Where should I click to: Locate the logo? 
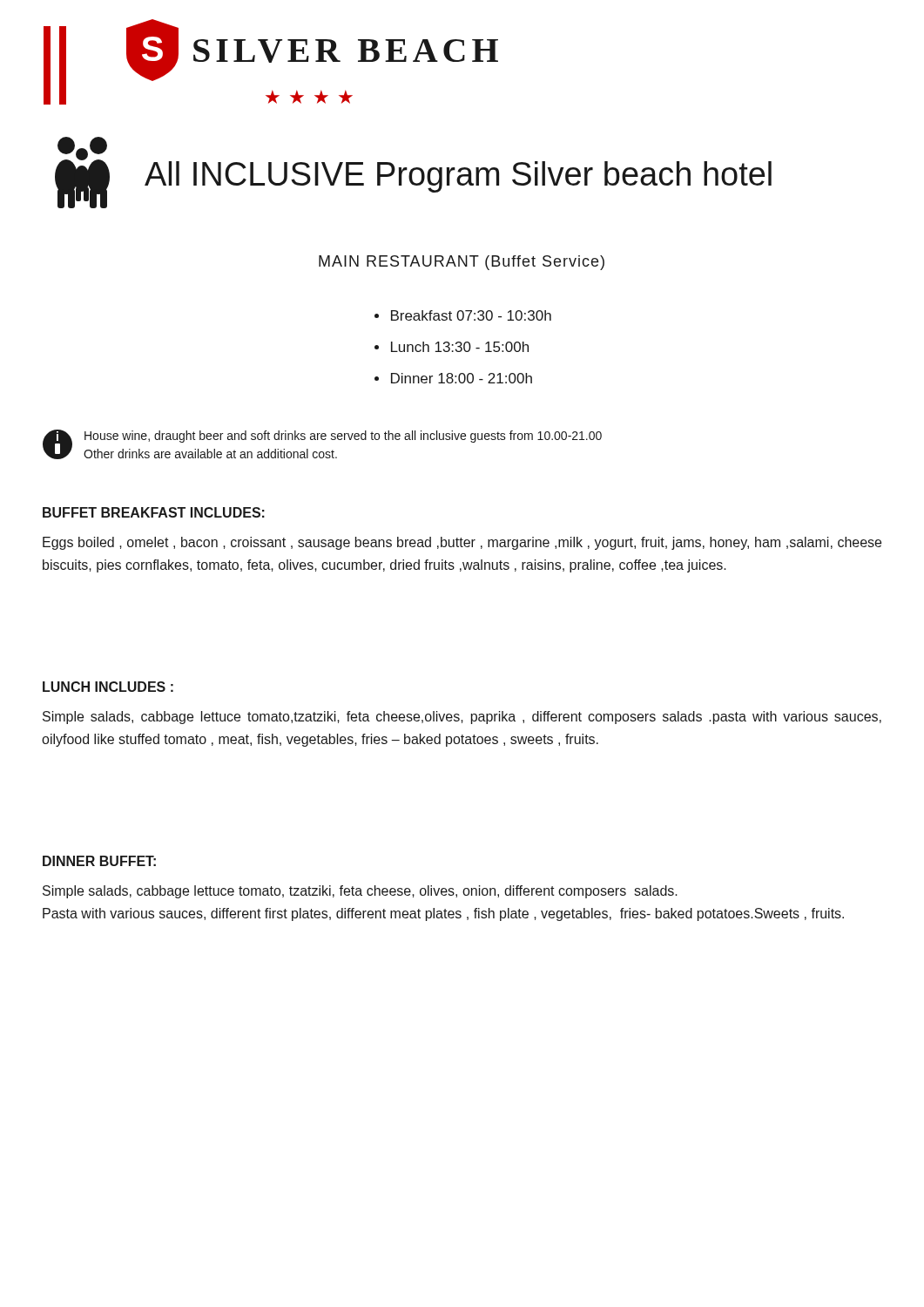click(312, 63)
